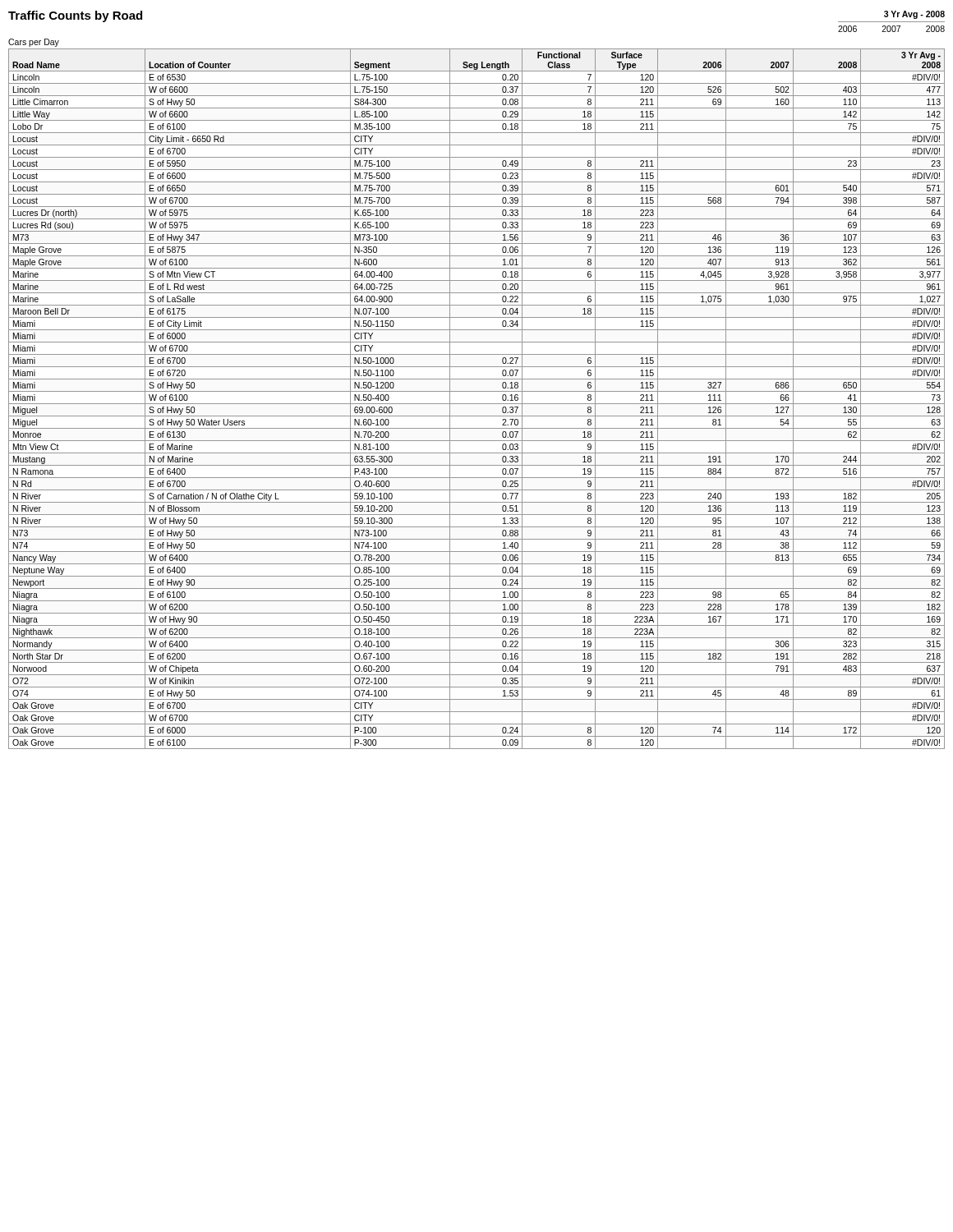The height and width of the screenshot is (1232, 953).
Task: Select a table
Action: pos(476,399)
